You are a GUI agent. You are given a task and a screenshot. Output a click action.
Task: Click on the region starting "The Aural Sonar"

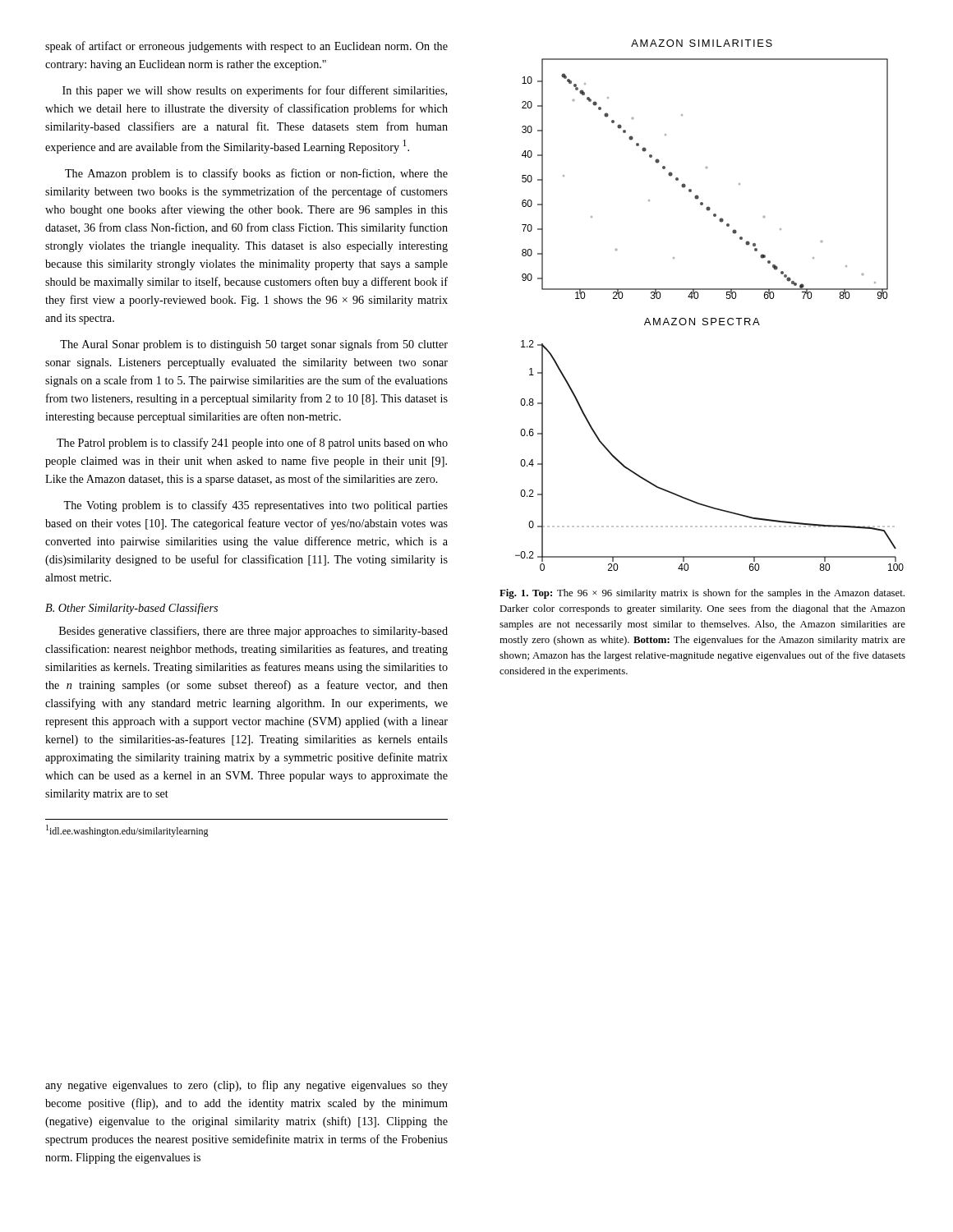pos(246,380)
